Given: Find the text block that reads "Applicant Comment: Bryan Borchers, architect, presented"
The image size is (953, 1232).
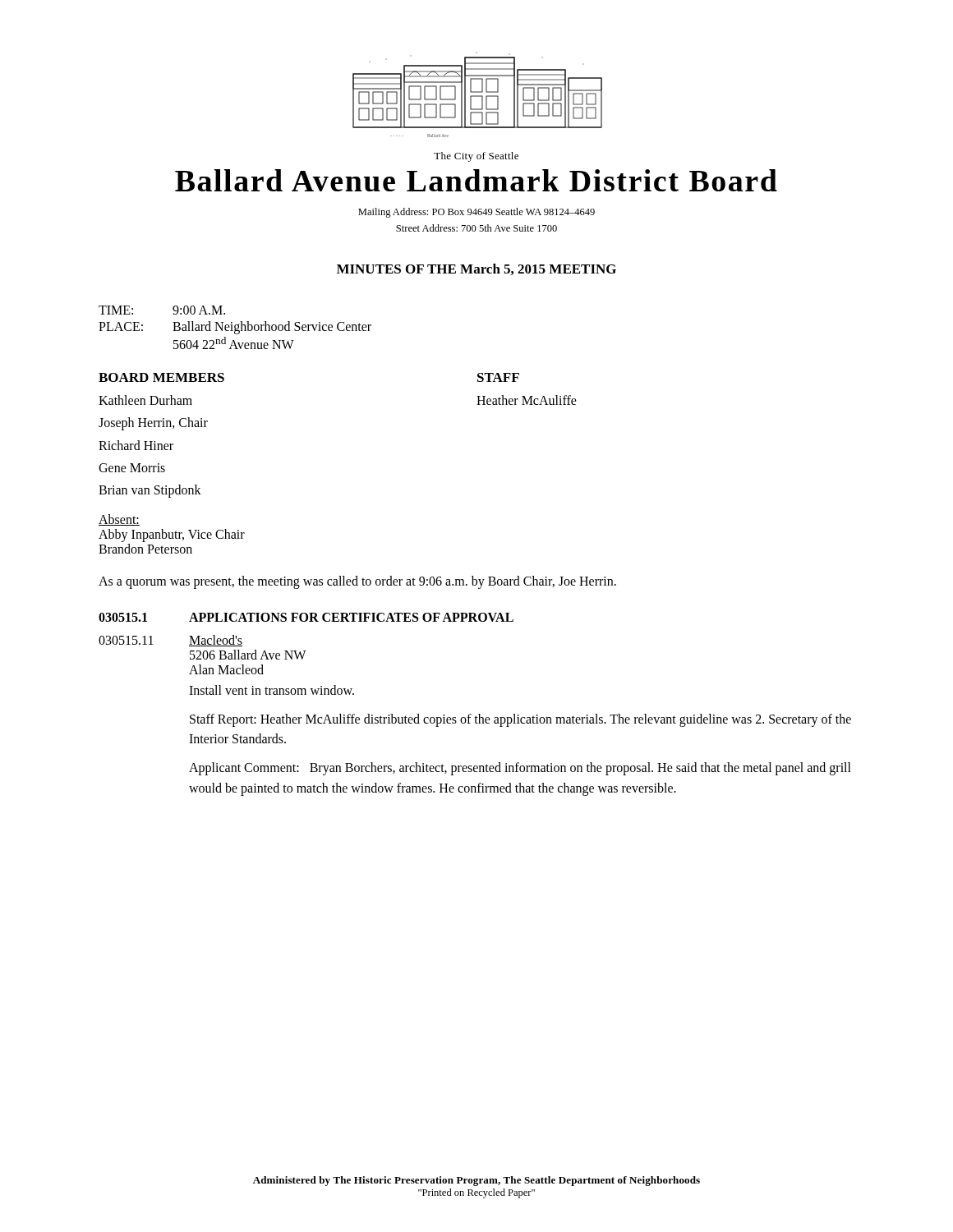Looking at the screenshot, I should [520, 778].
